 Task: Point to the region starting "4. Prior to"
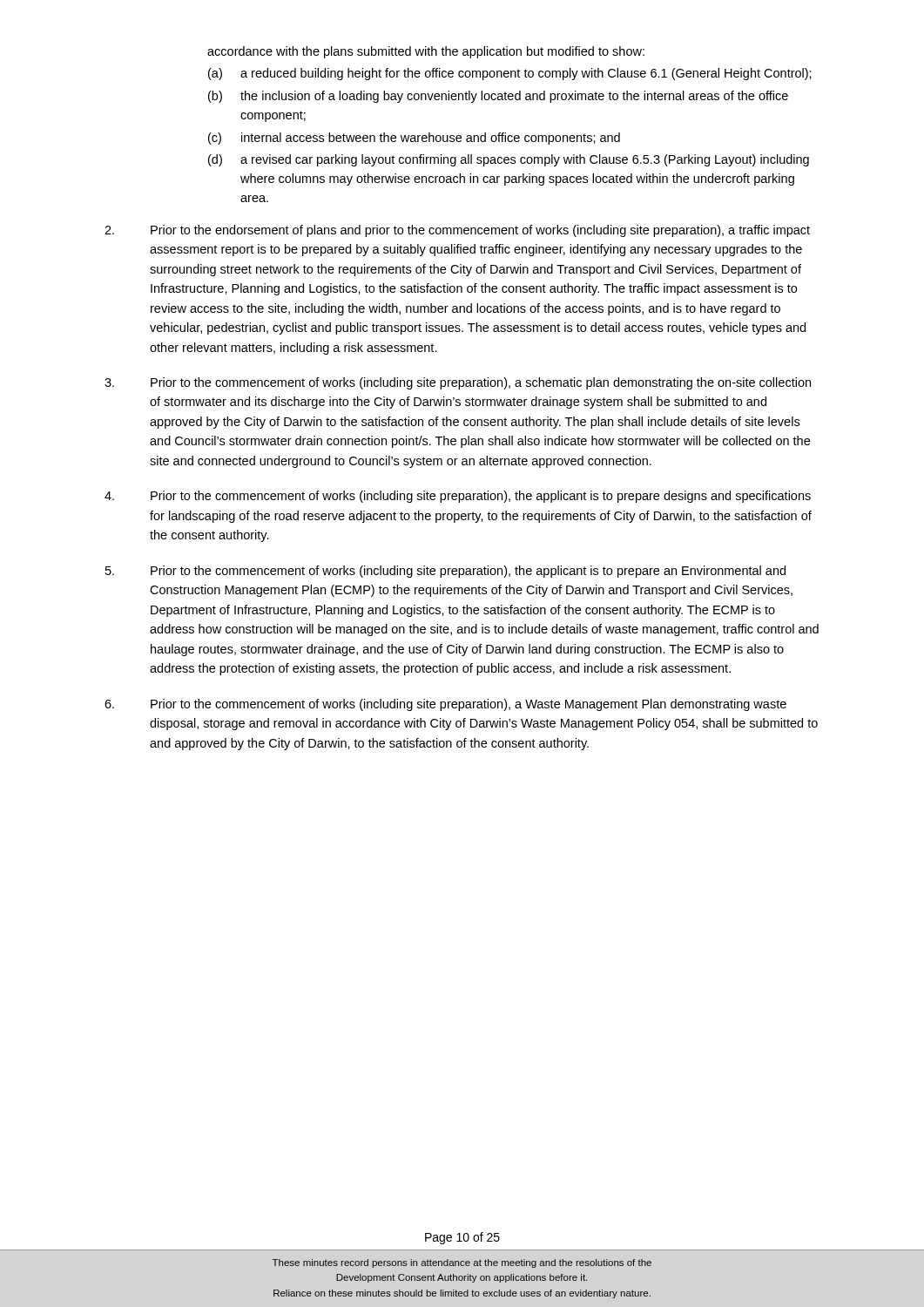pyautogui.click(x=462, y=516)
